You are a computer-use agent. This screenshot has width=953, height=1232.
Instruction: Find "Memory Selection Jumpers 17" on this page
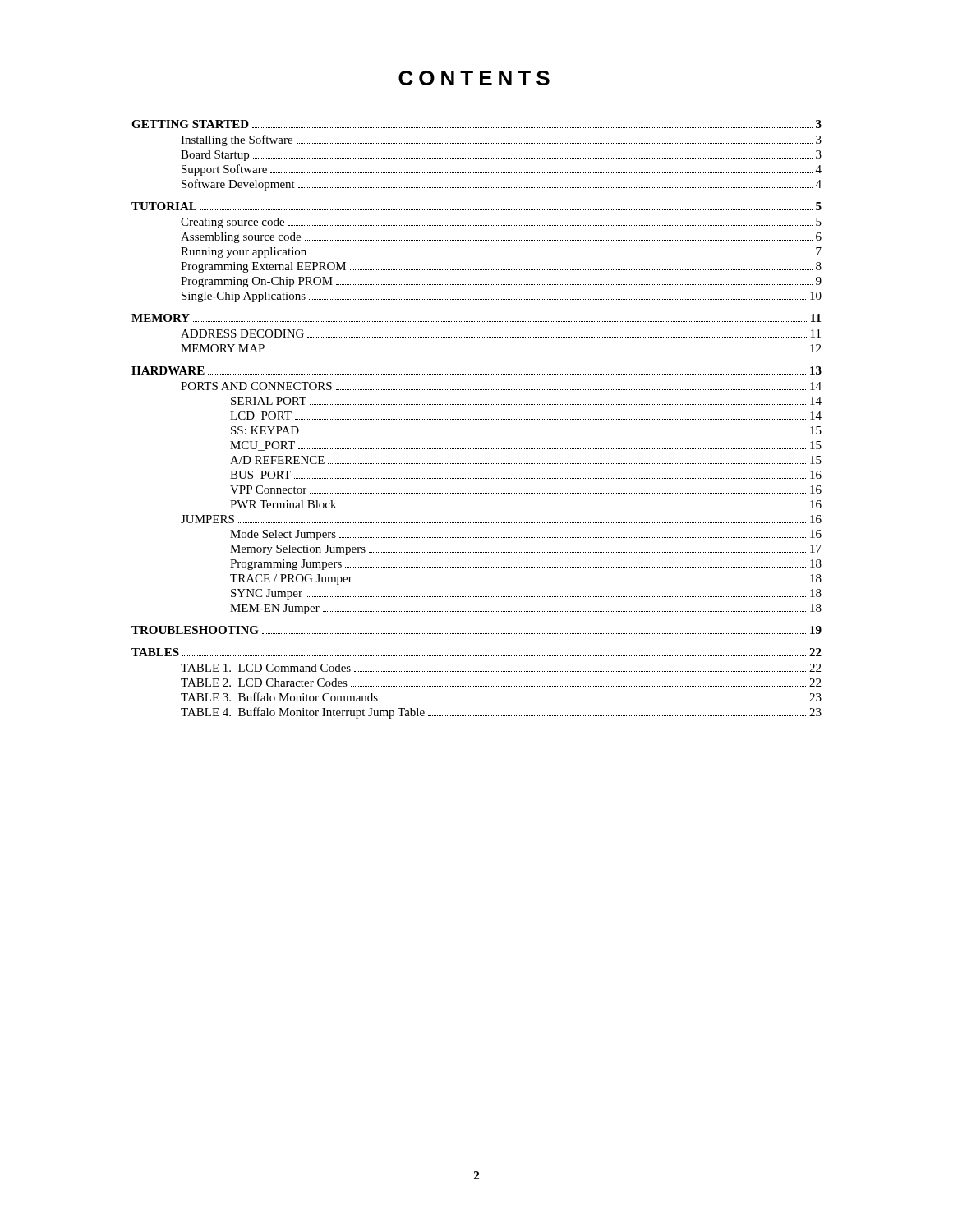pyautogui.click(x=526, y=549)
